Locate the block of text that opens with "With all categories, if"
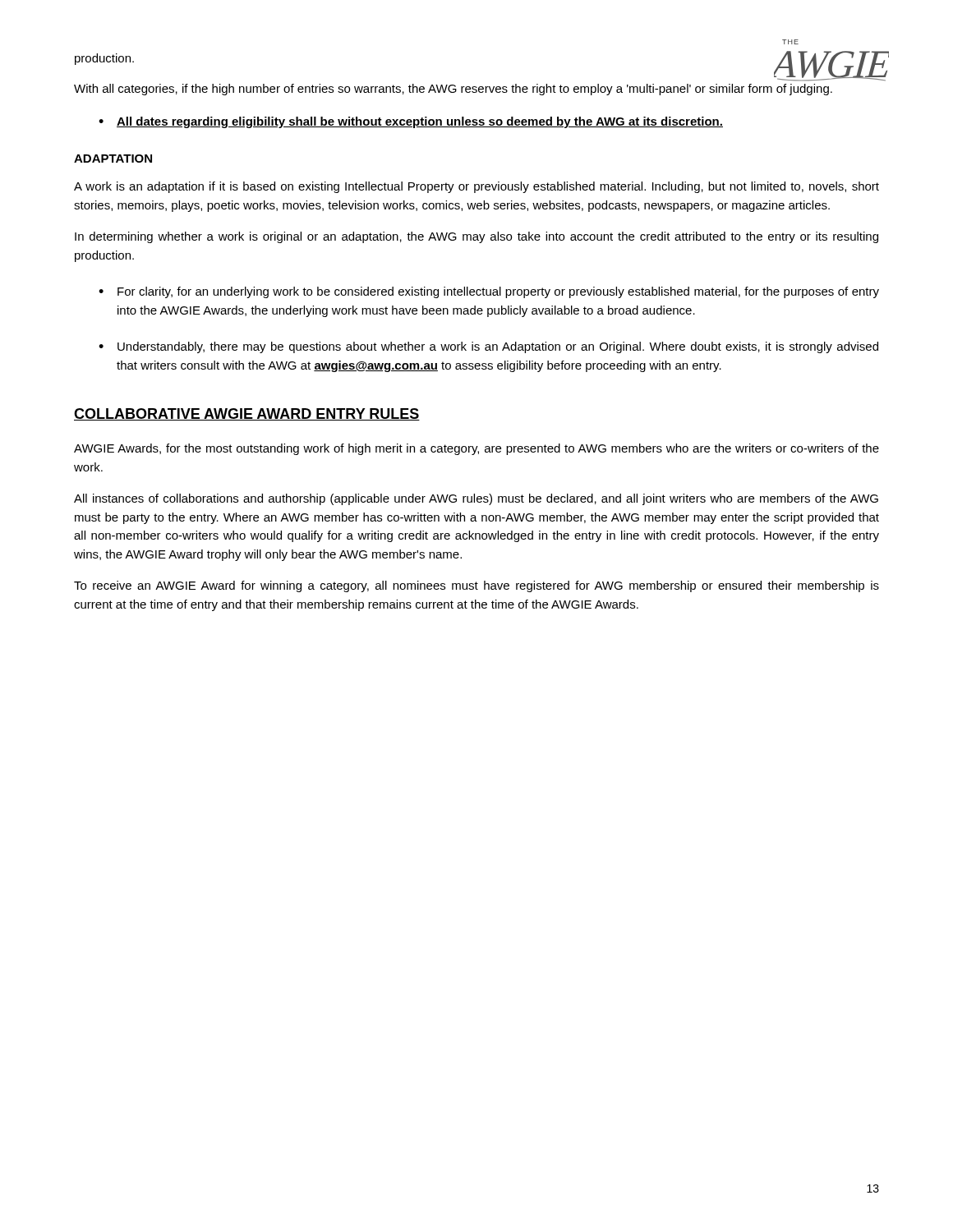Viewport: 953px width, 1232px height. click(453, 88)
